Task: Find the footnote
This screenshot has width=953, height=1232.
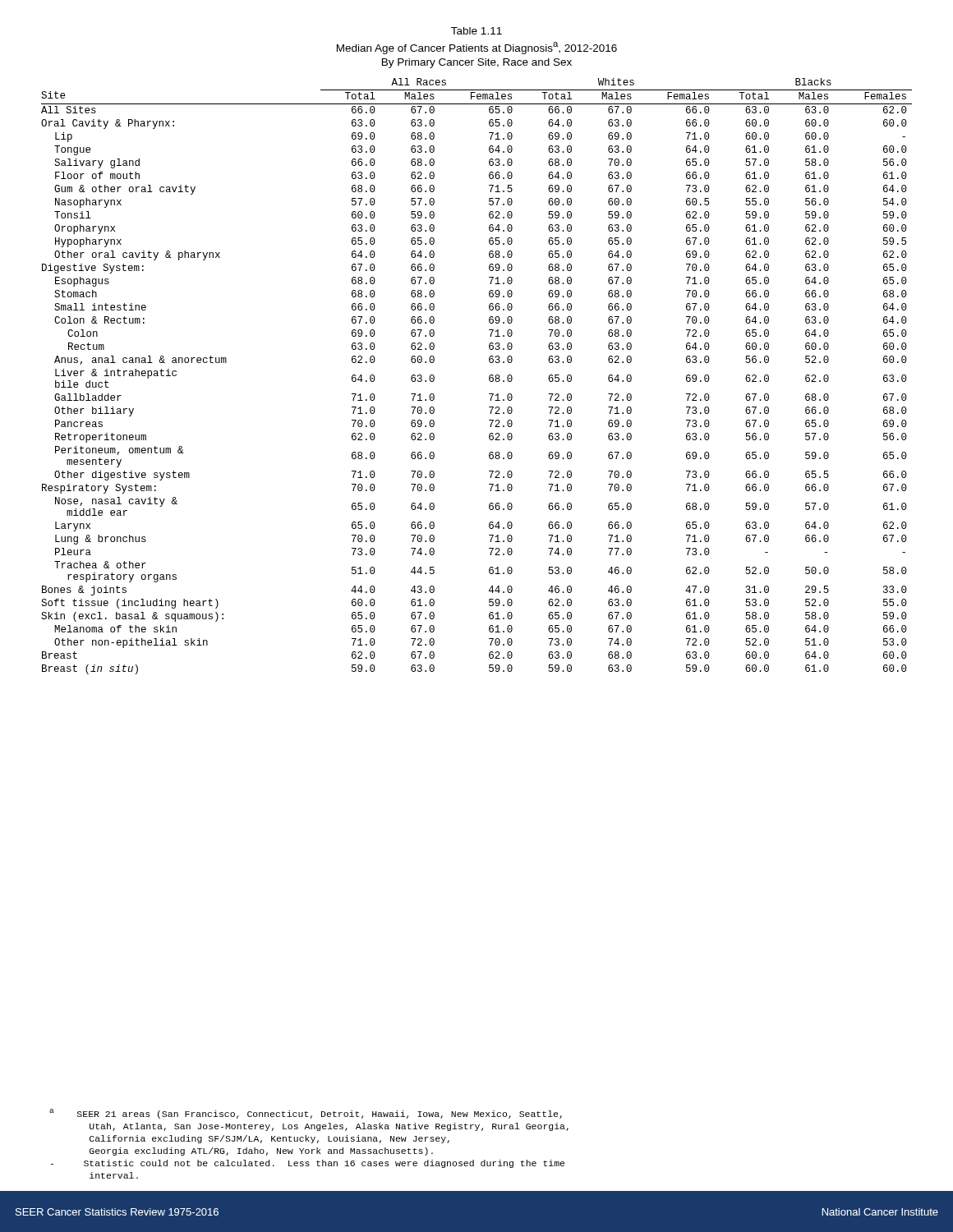Action: click(x=476, y=1144)
